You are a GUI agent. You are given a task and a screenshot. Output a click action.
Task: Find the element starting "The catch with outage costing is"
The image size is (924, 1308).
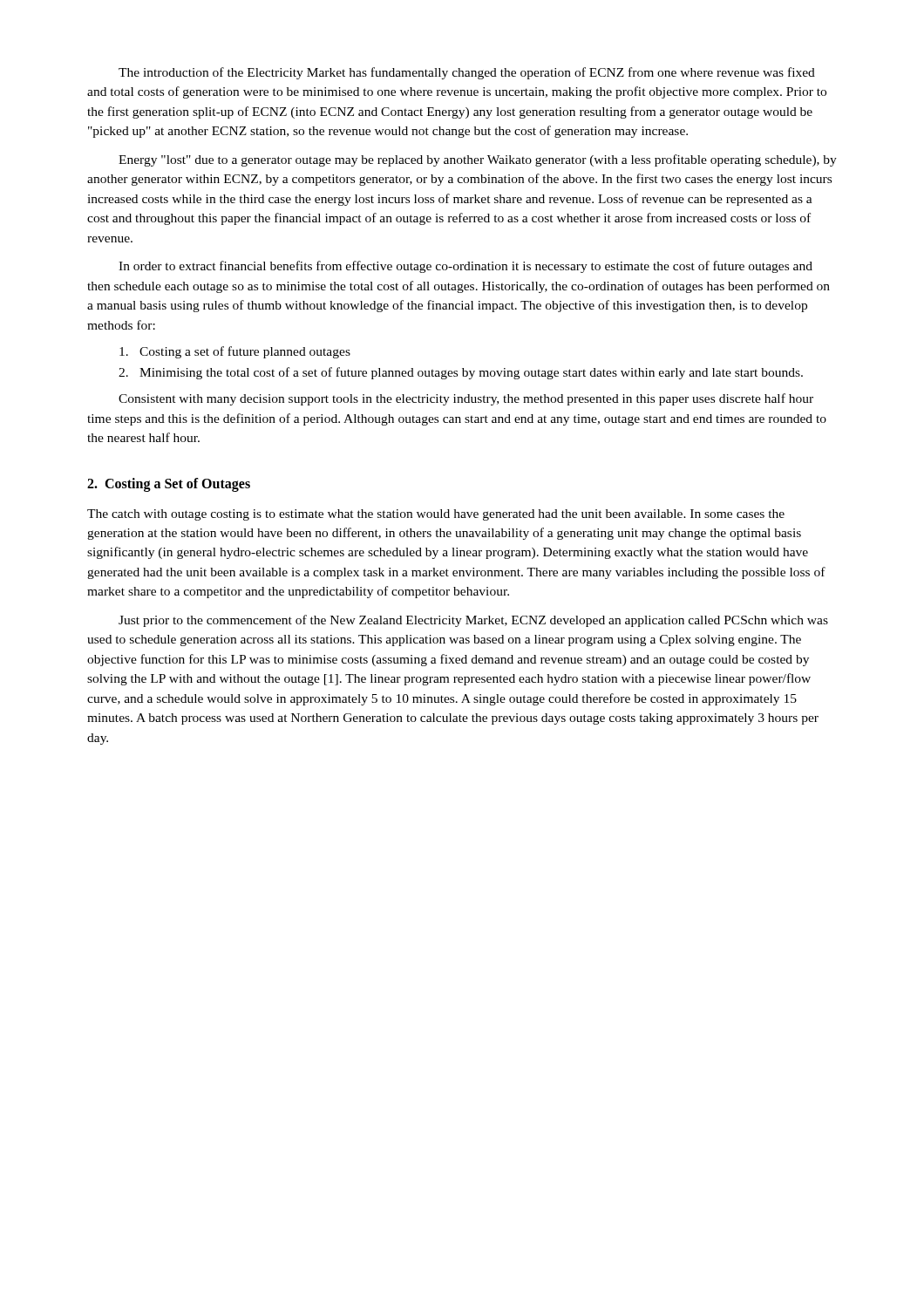pyautogui.click(x=456, y=552)
